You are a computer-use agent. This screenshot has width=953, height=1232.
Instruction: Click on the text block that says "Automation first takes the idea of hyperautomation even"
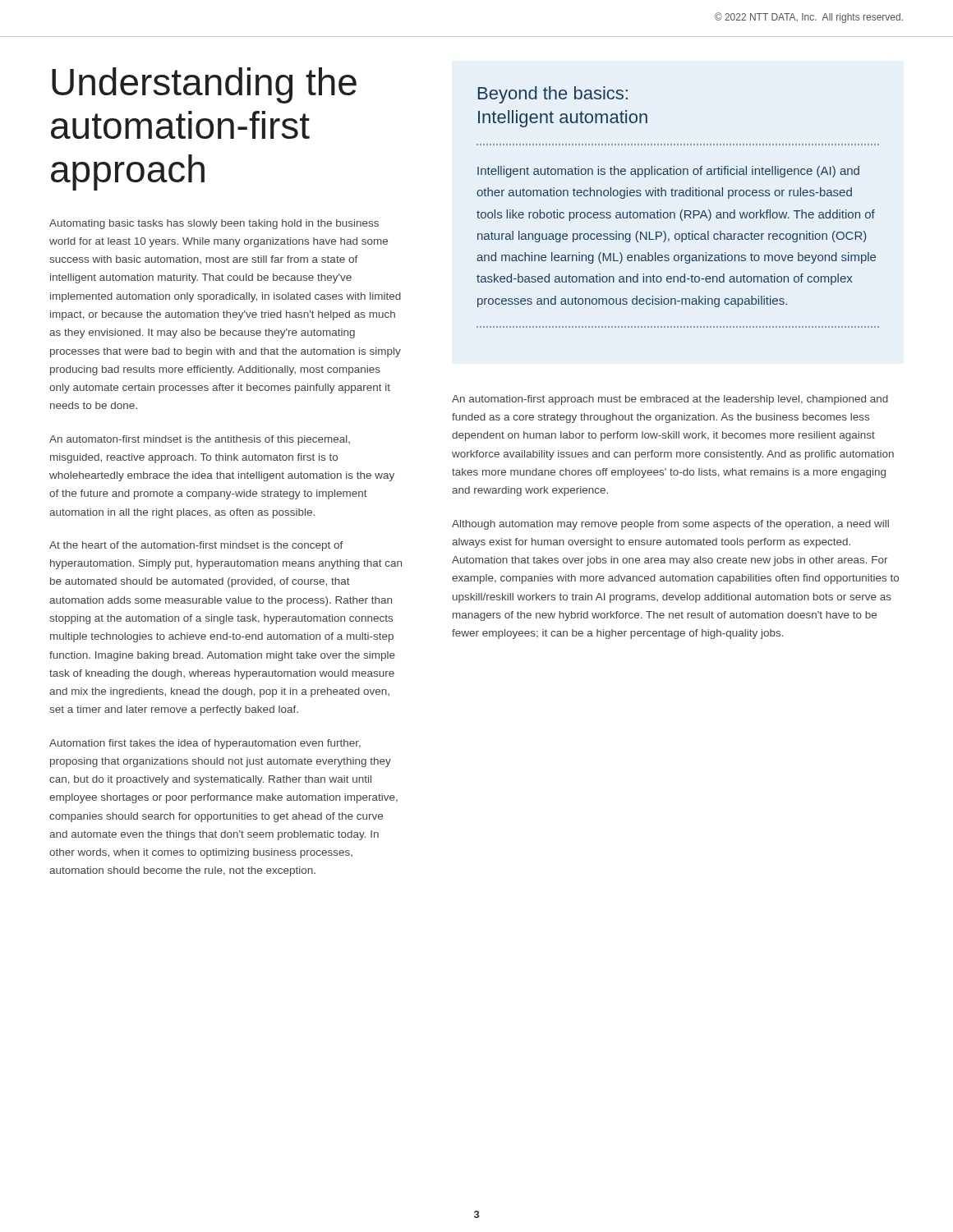(224, 807)
